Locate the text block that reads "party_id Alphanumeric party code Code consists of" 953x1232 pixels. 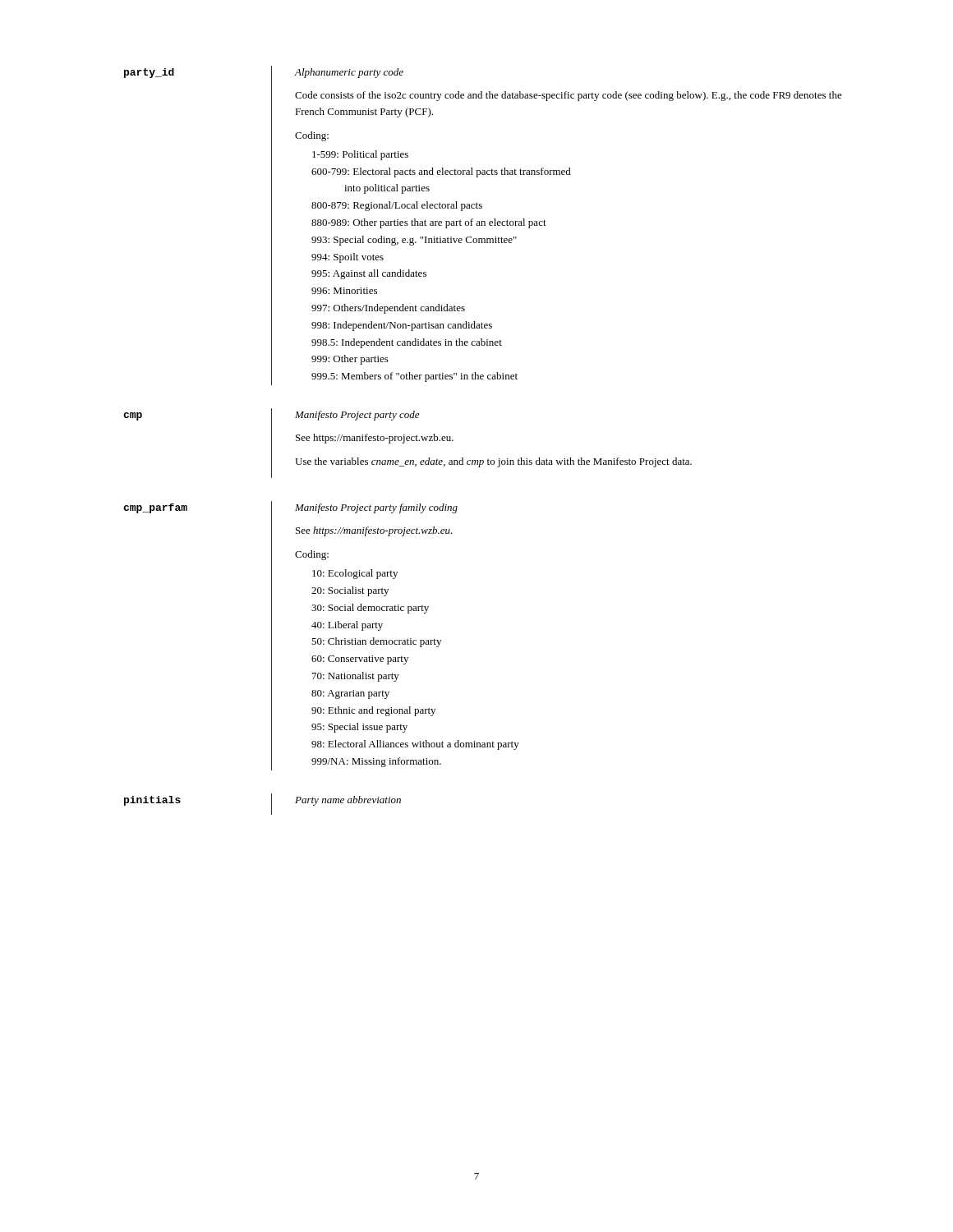497,225
